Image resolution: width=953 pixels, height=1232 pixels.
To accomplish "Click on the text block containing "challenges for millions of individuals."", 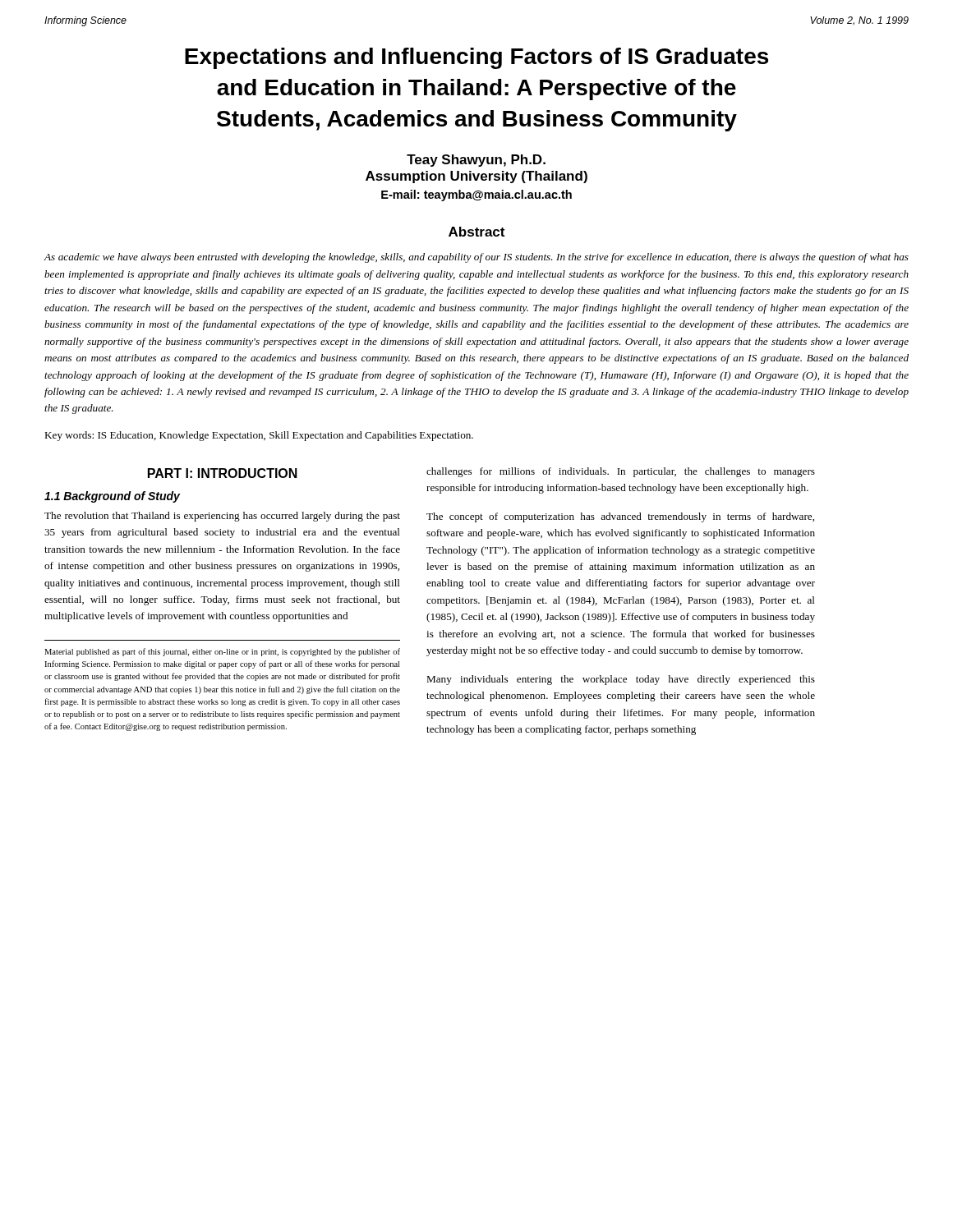I will point(621,479).
